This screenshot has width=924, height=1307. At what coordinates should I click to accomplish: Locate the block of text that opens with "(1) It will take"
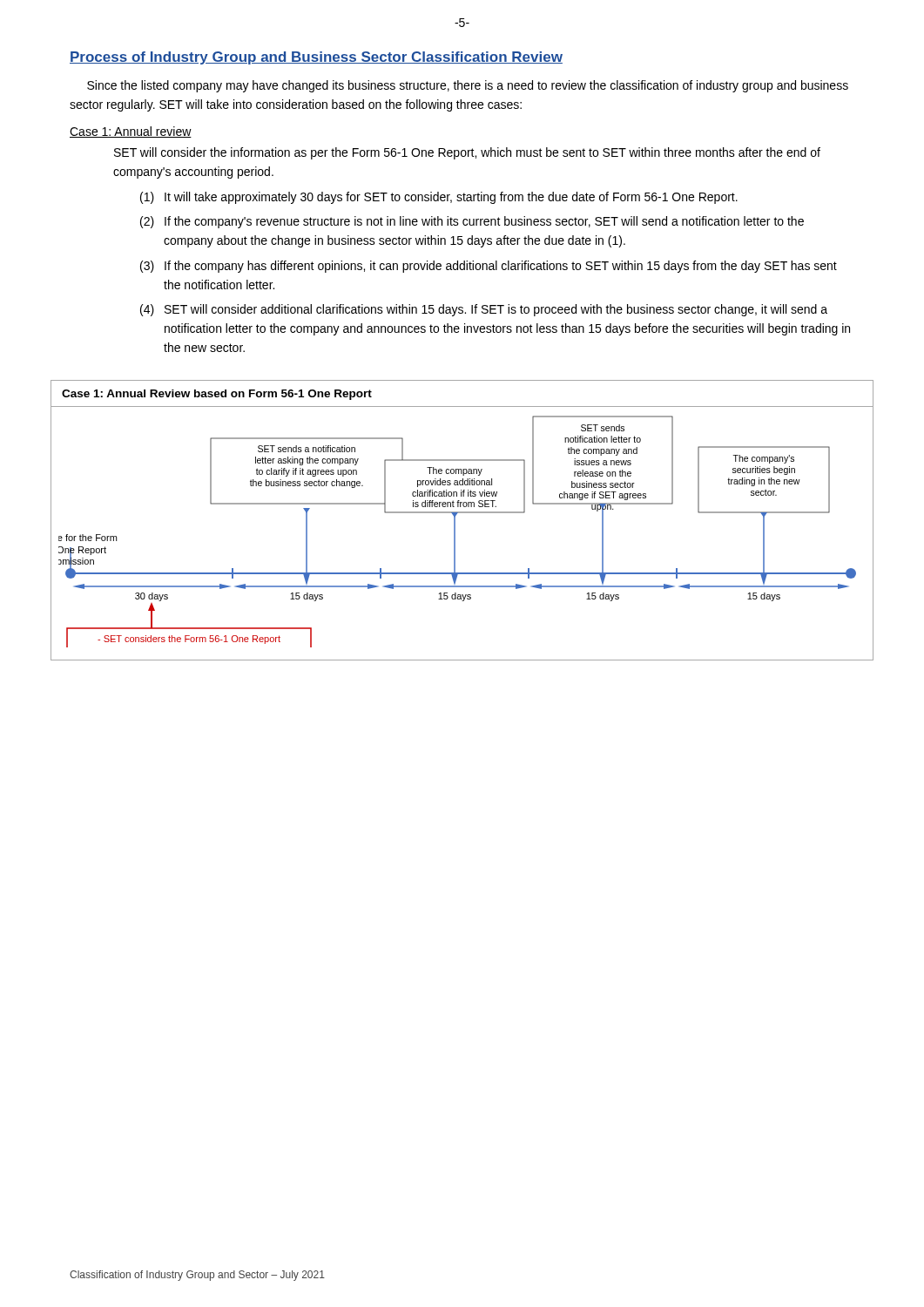pyautogui.click(x=439, y=197)
